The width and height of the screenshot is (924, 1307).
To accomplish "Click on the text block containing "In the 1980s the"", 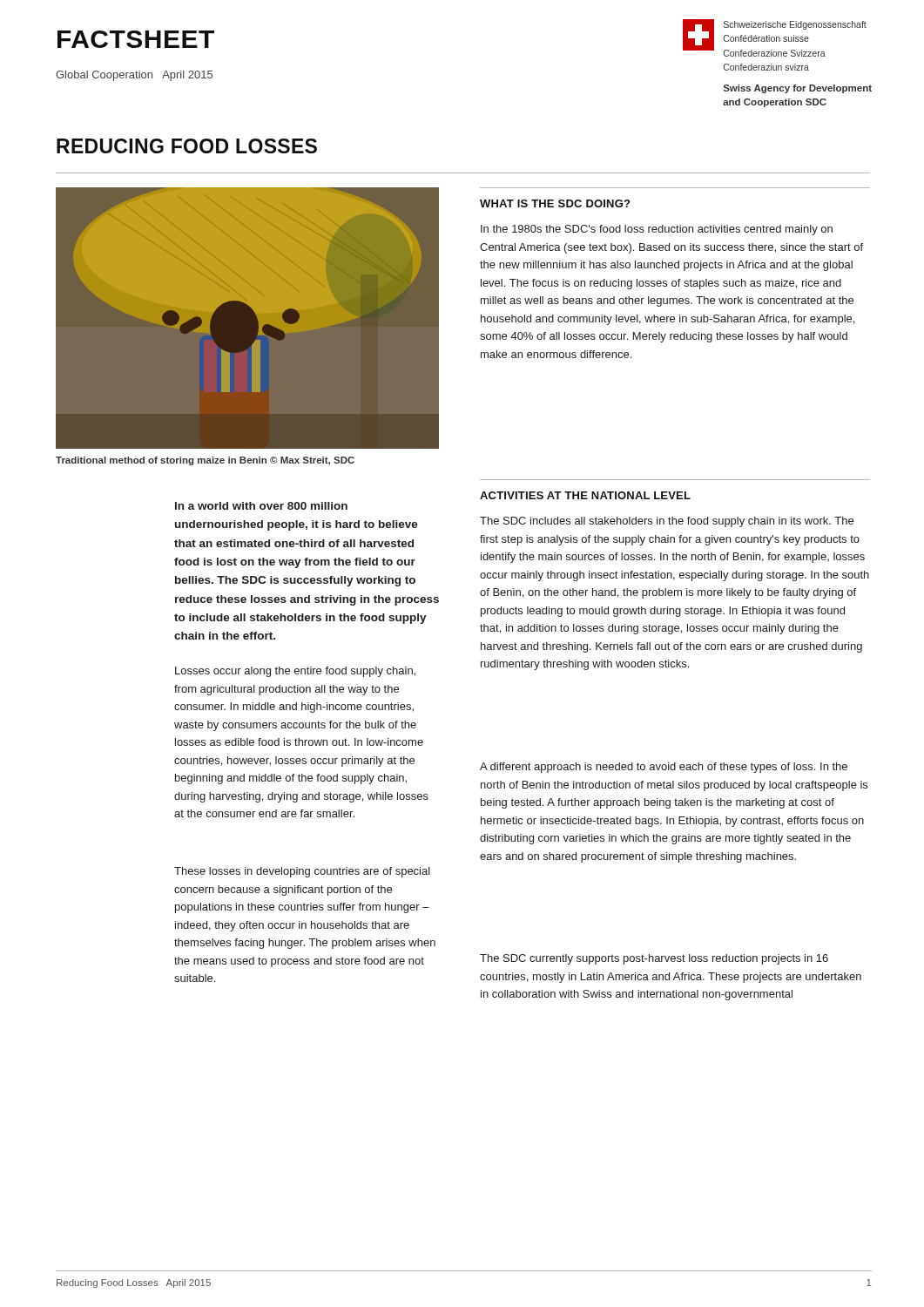I will pos(671,291).
